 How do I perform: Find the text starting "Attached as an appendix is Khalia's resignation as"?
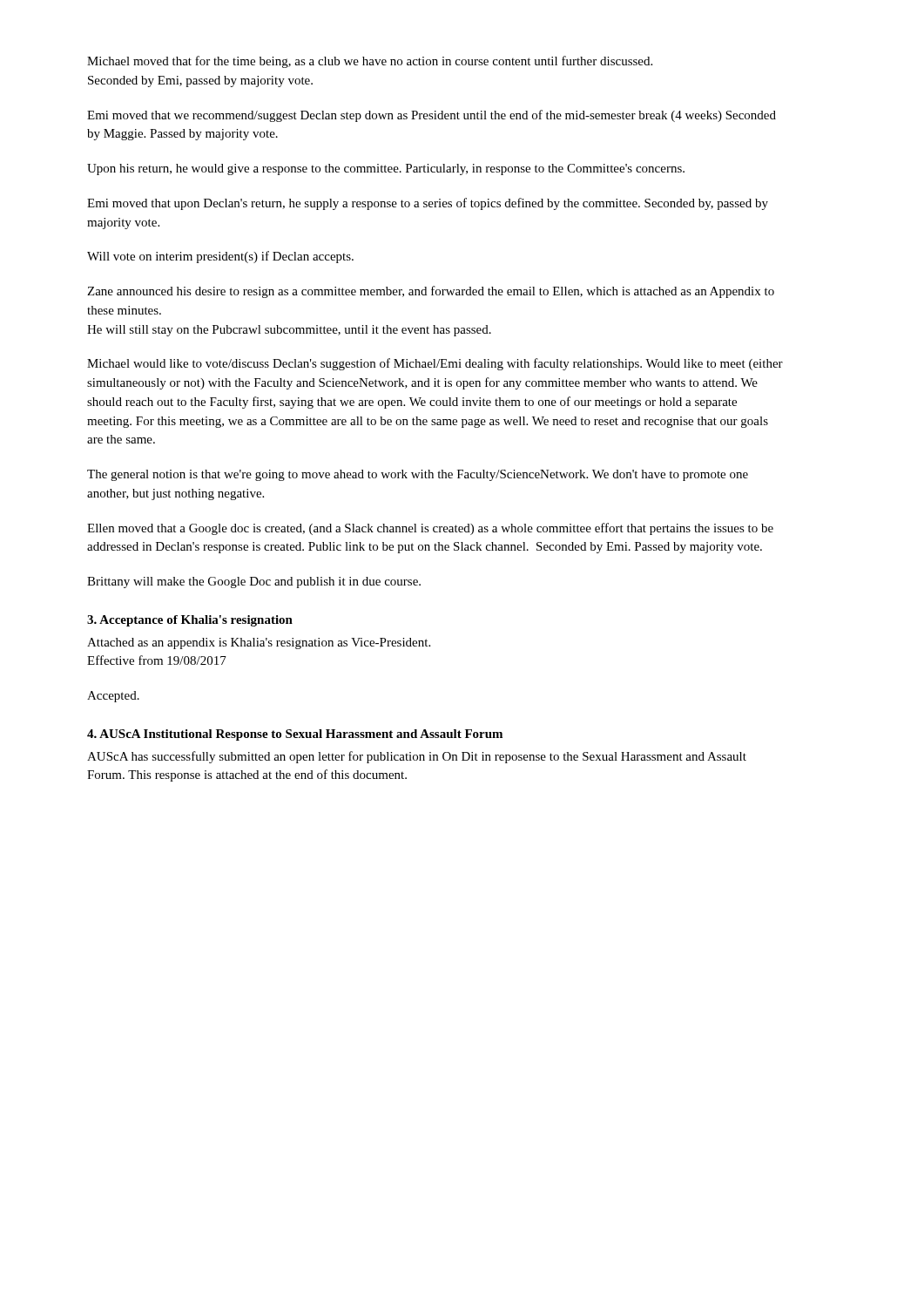point(259,651)
